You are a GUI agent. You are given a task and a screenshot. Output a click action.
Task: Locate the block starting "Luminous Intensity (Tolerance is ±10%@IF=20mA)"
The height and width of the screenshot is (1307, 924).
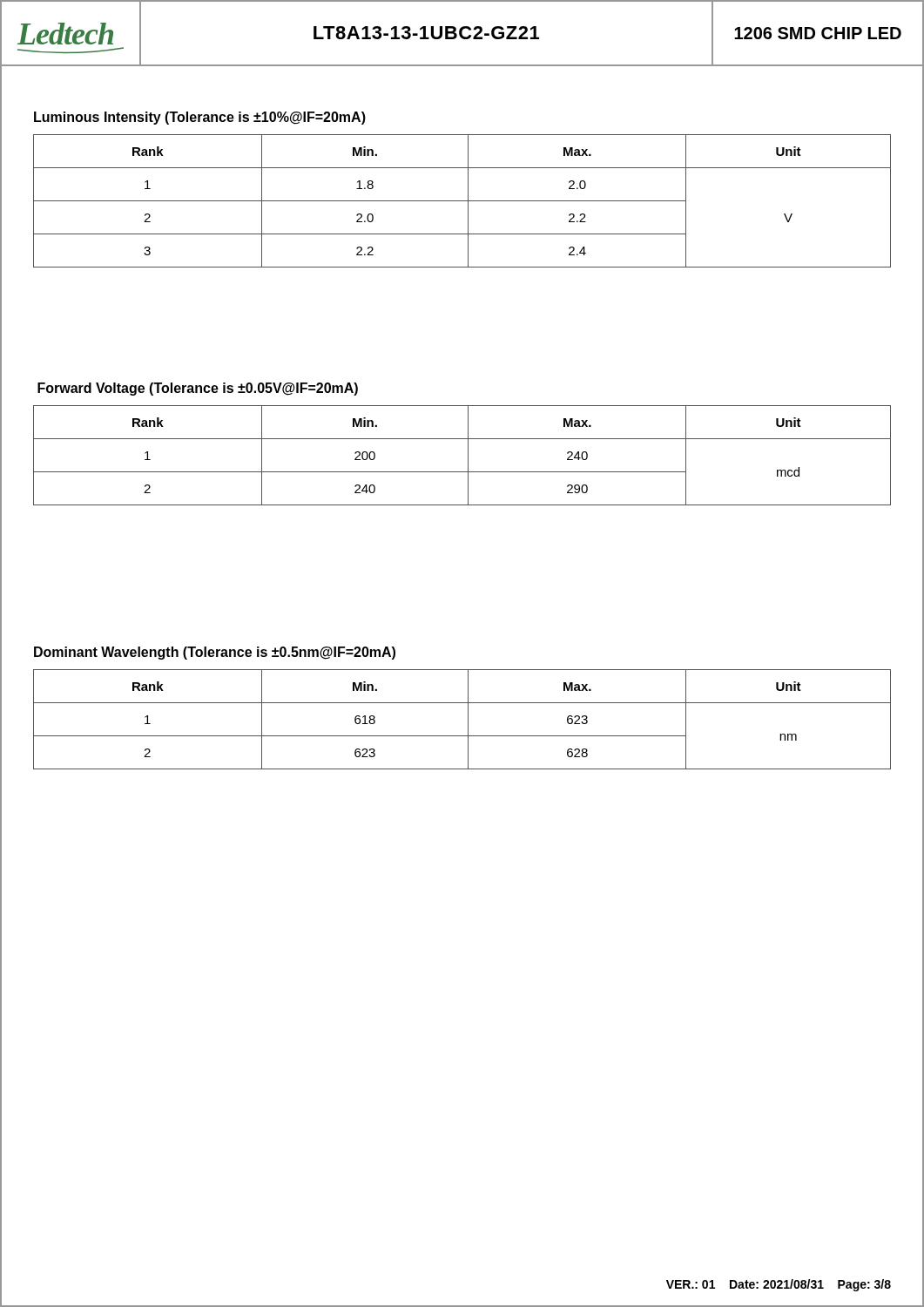[x=199, y=117]
